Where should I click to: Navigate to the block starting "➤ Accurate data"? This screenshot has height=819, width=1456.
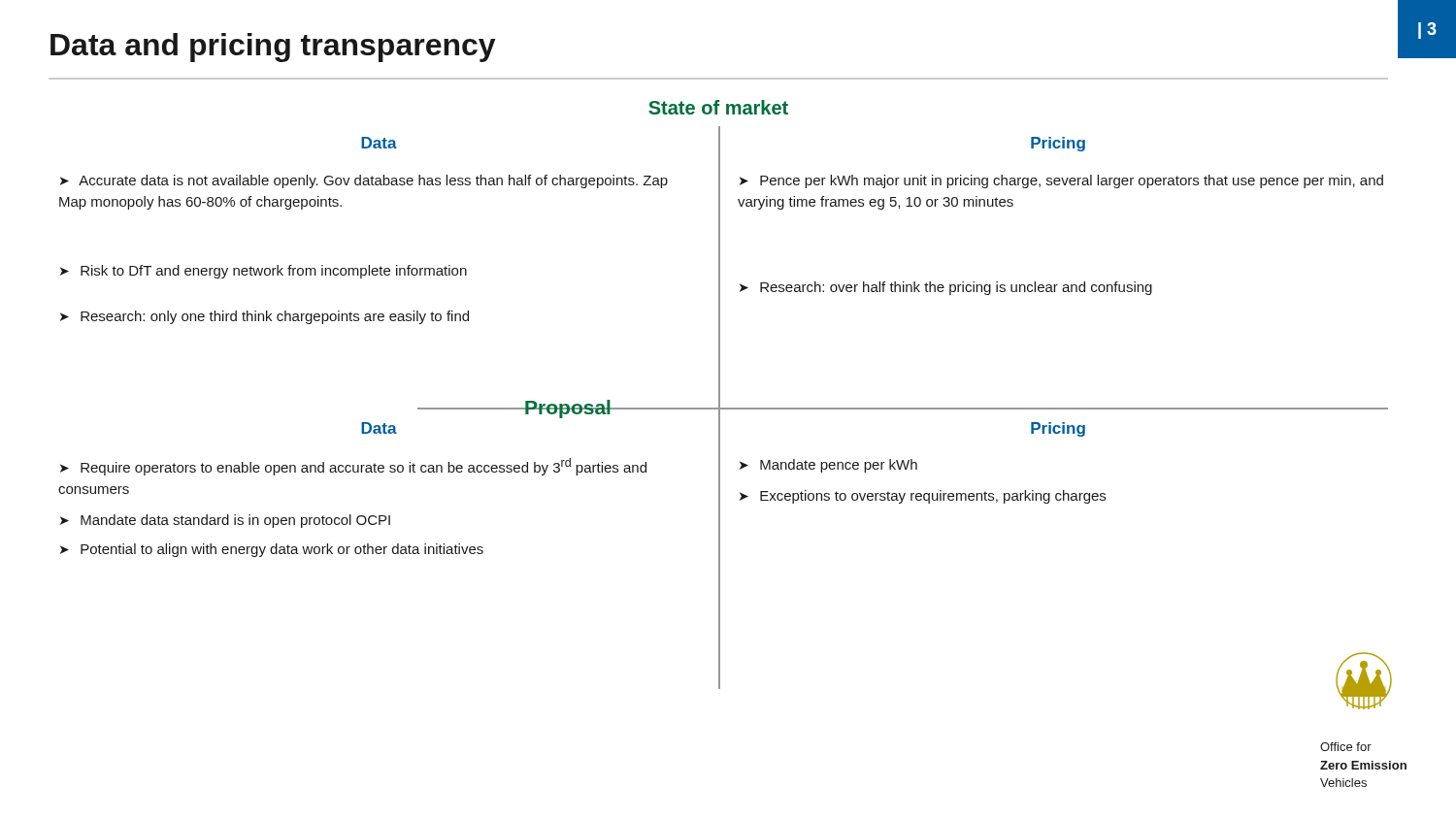(363, 190)
